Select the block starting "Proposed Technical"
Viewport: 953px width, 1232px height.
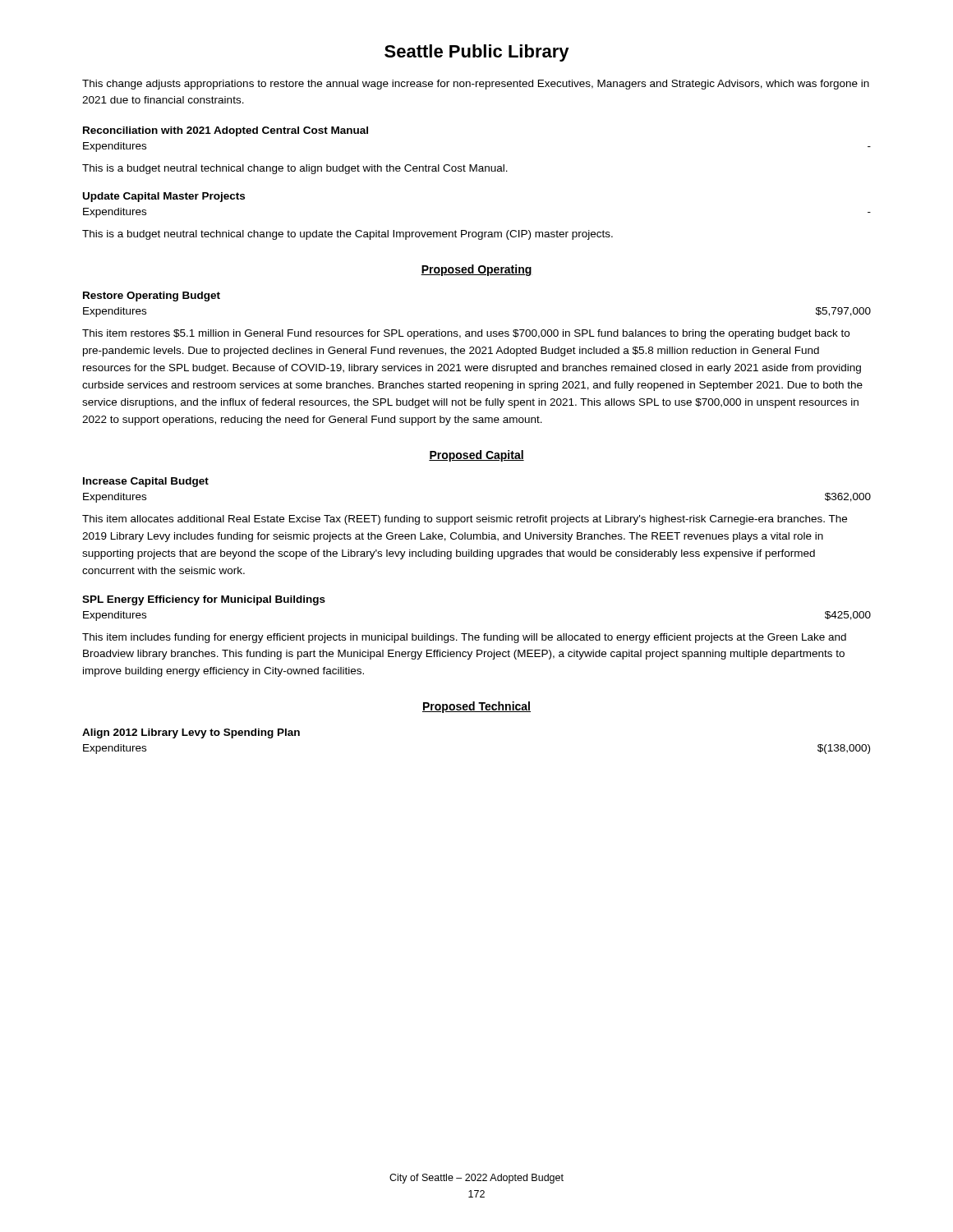tap(476, 707)
